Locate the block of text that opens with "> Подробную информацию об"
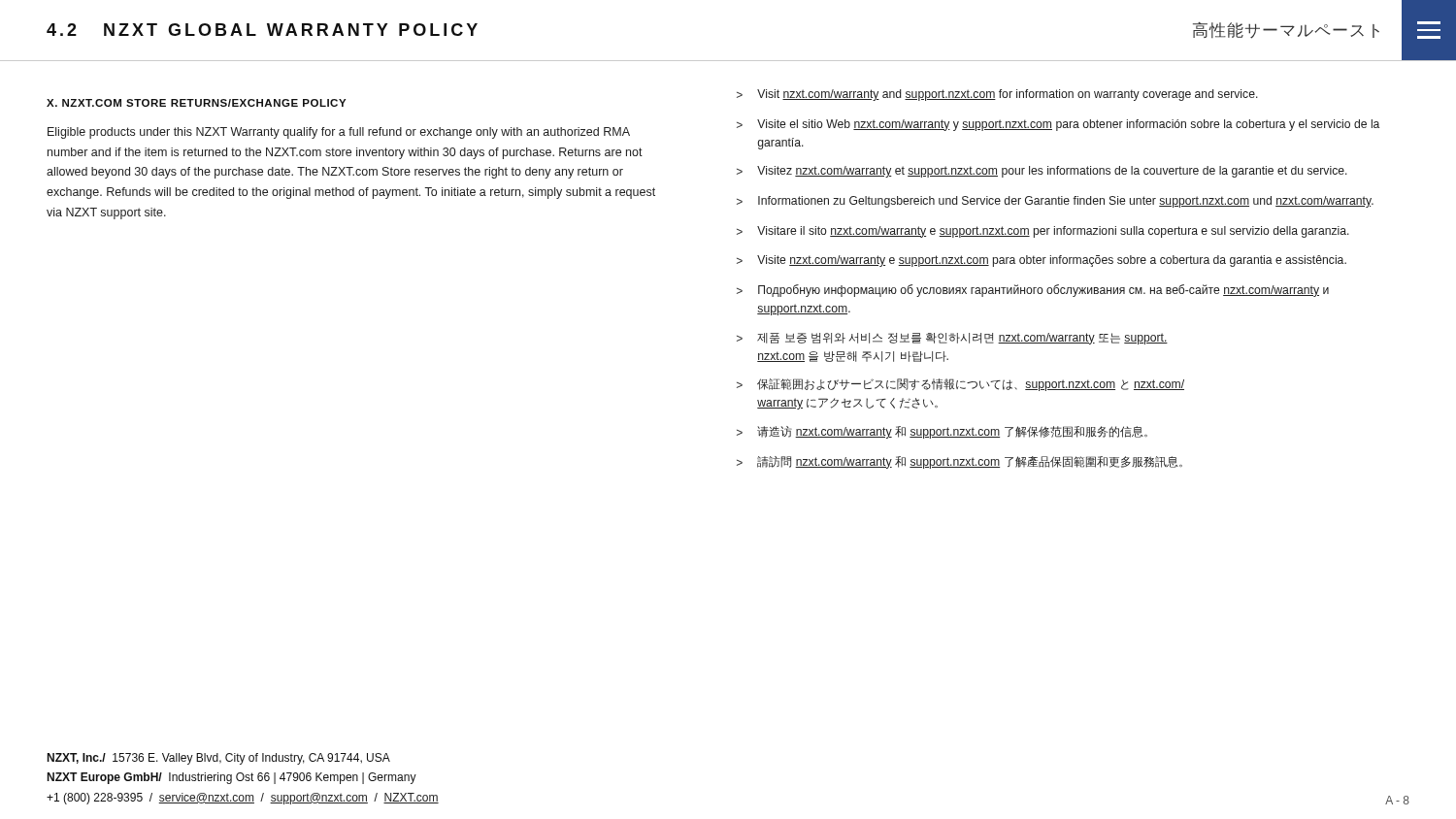1456x819 pixels. 1073,300
